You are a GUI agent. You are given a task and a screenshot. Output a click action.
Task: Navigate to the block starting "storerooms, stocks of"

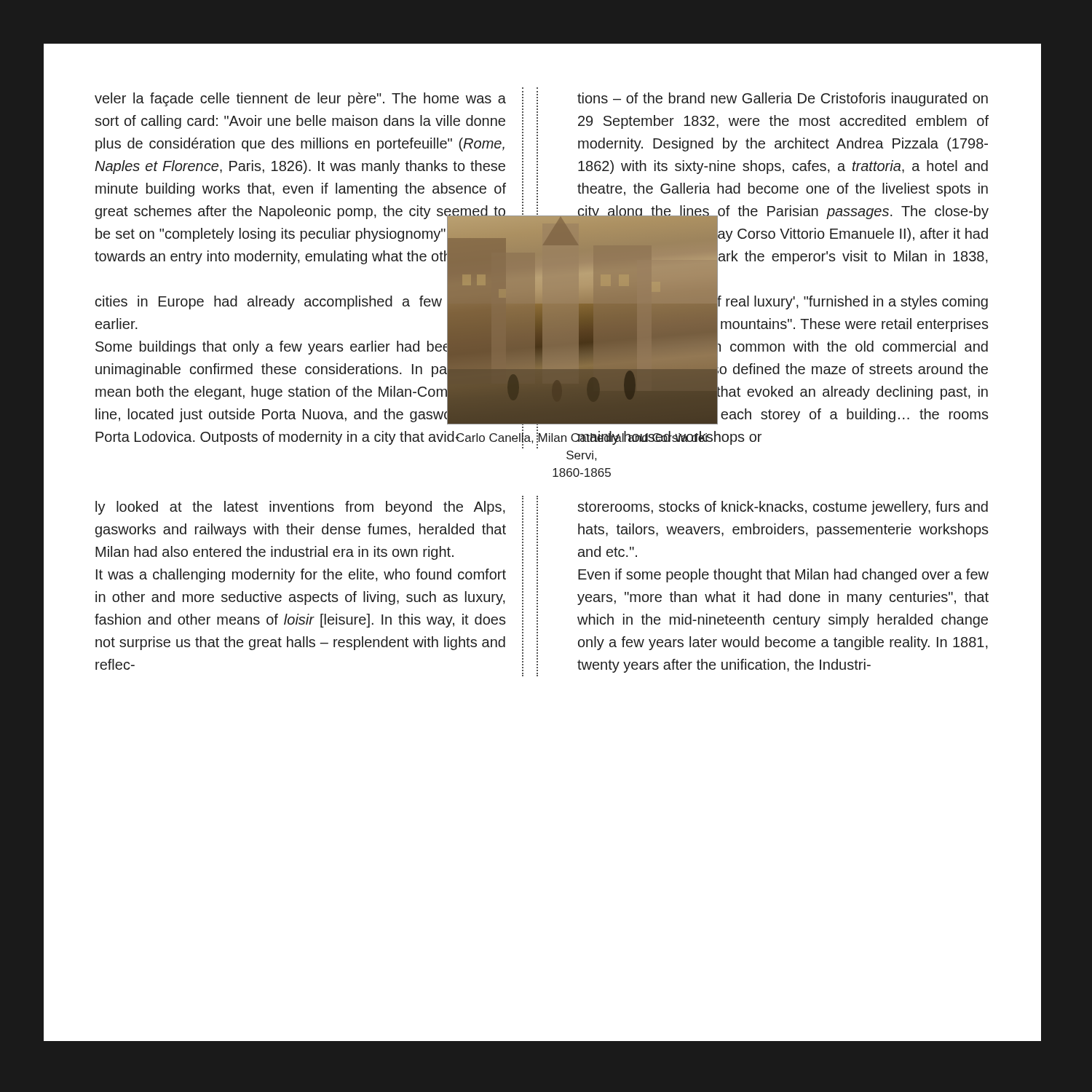(783, 586)
